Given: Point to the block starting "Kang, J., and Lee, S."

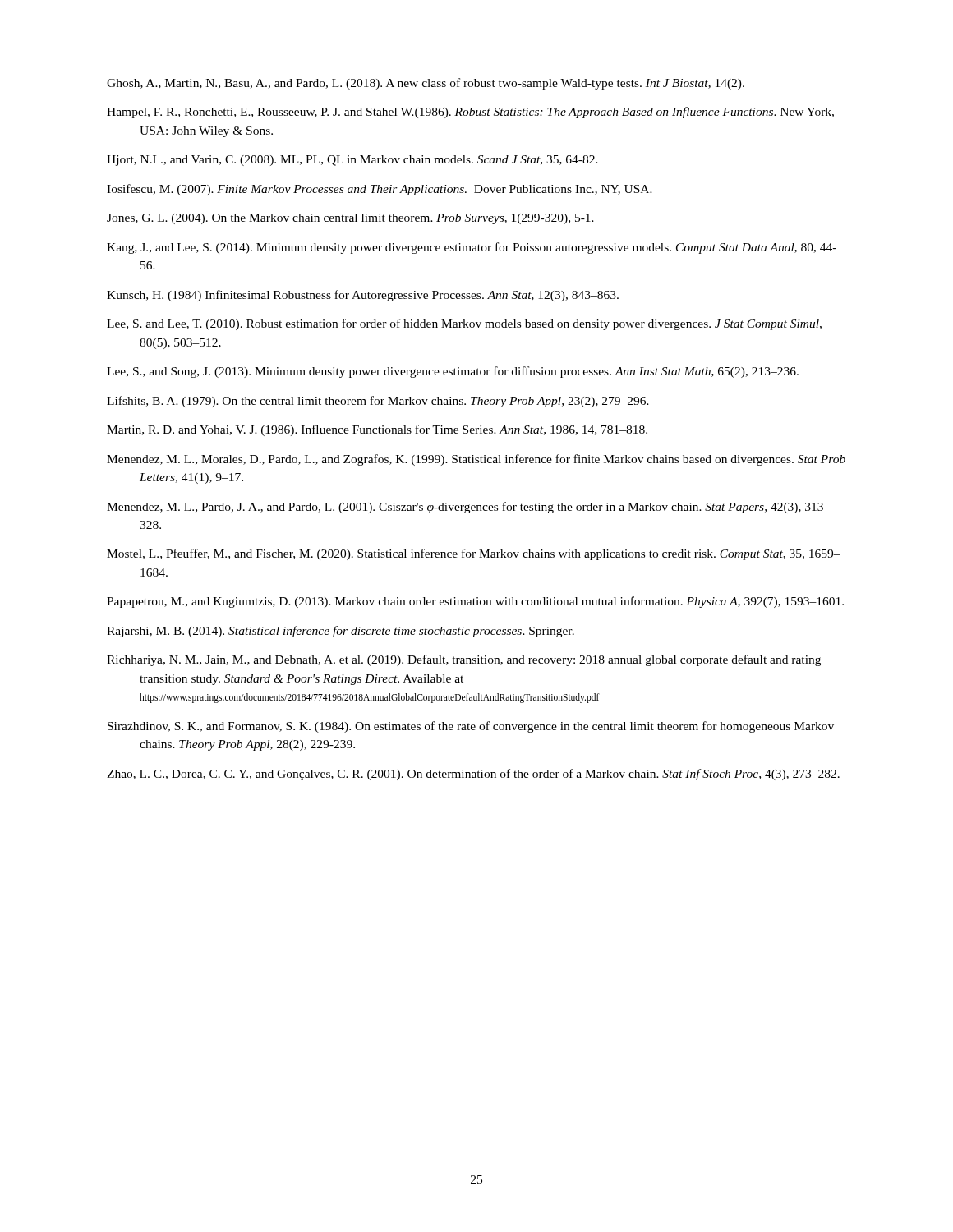Looking at the screenshot, I should [x=472, y=256].
